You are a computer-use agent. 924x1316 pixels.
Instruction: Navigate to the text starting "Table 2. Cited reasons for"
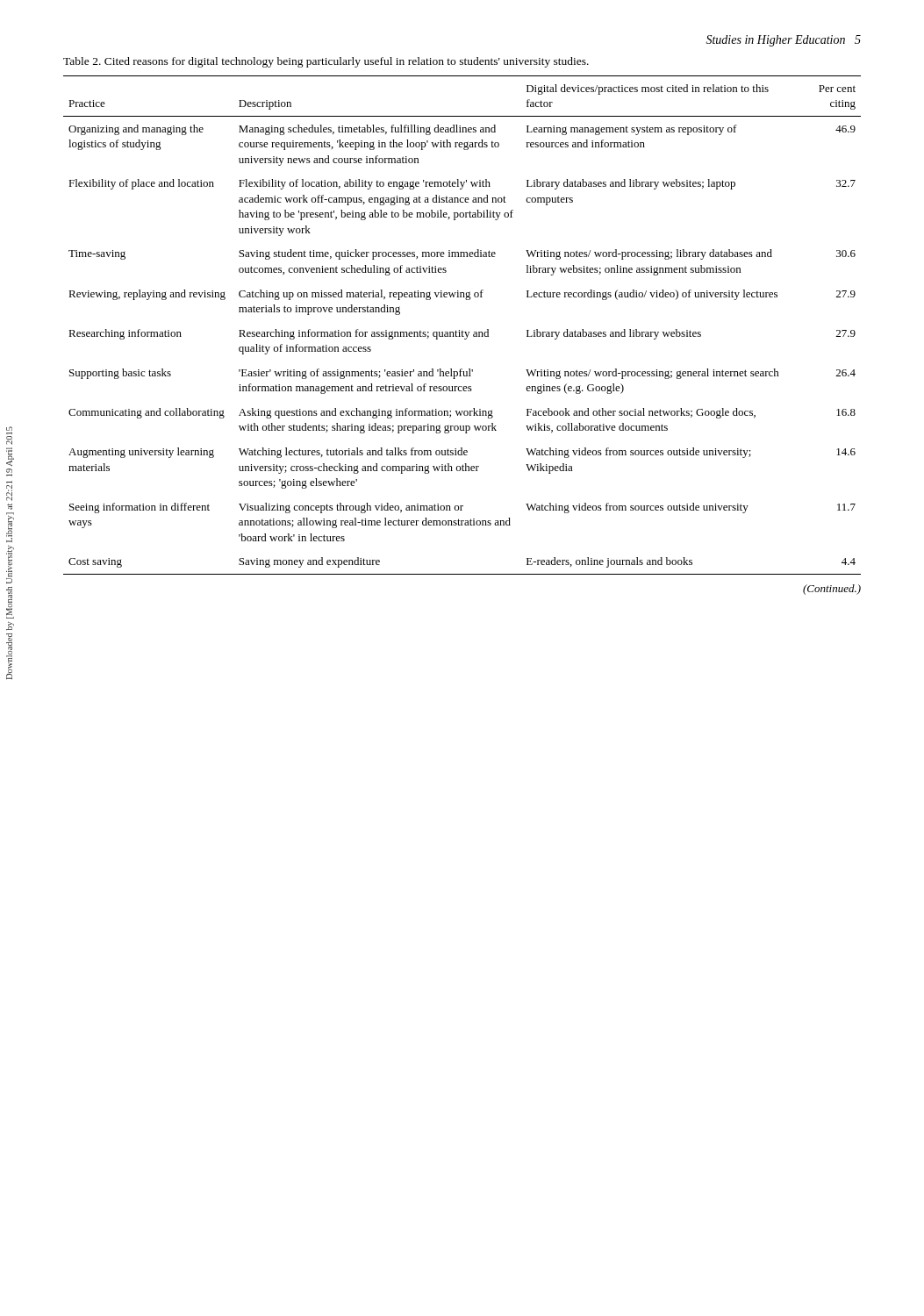point(326,61)
